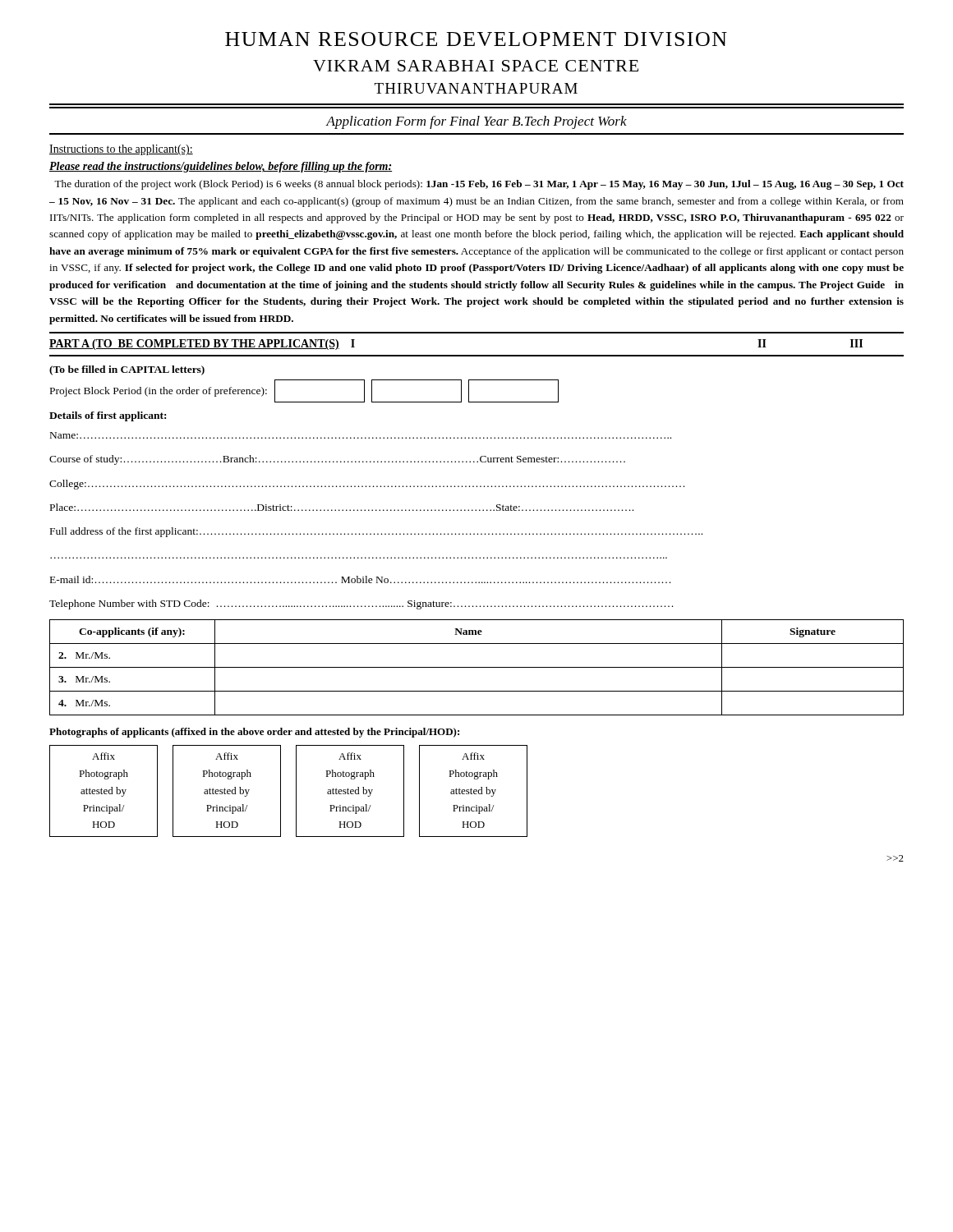Select the region starting "Course of study:………………………Branch:……………………………………………………Current Semester:………………"
The width and height of the screenshot is (953, 1232).
338,459
